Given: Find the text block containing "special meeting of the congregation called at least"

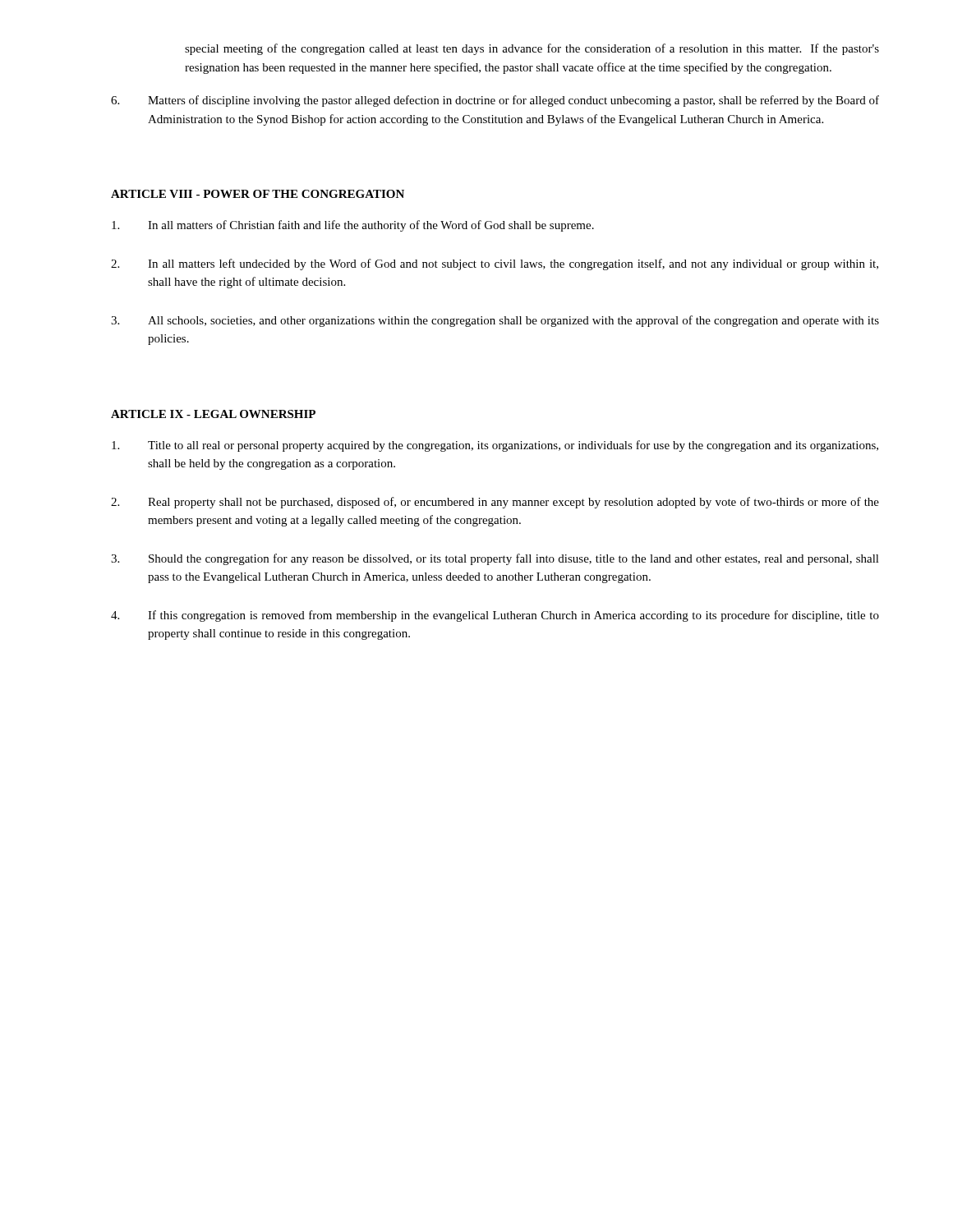Looking at the screenshot, I should pos(532,58).
